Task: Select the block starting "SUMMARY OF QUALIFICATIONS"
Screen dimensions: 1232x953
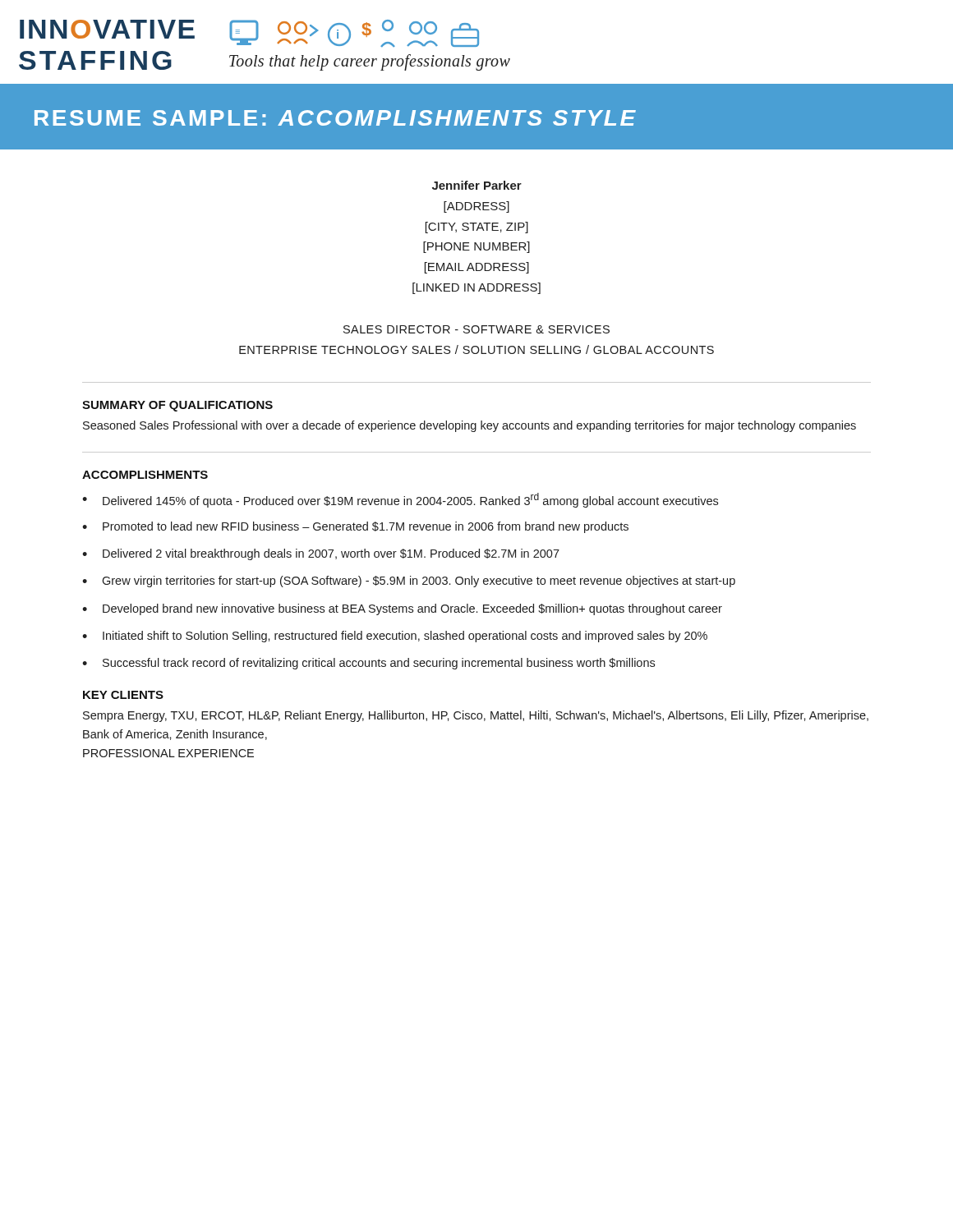Action: click(x=178, y=405)
